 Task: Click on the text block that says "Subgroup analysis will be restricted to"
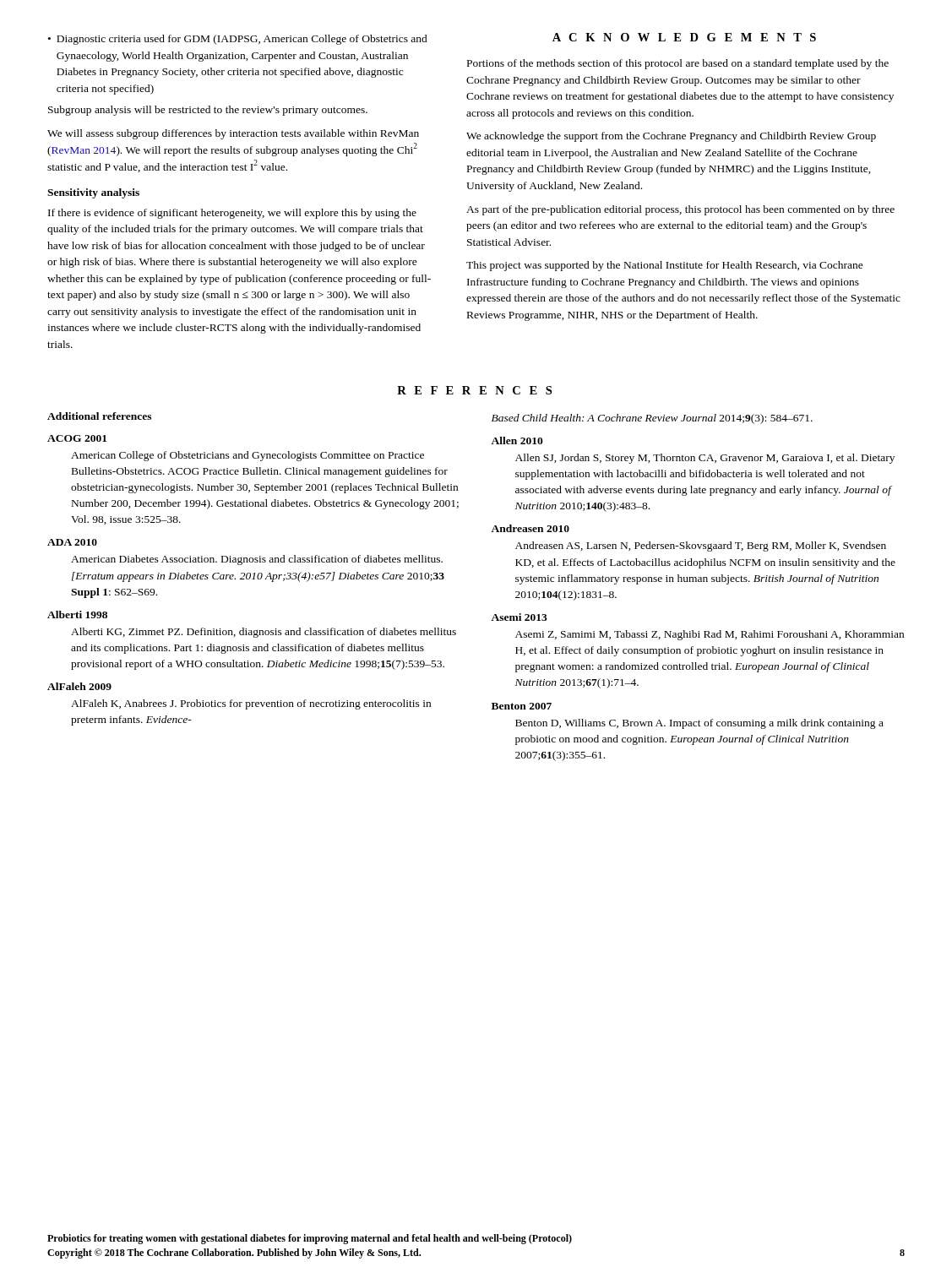point(208,110)
